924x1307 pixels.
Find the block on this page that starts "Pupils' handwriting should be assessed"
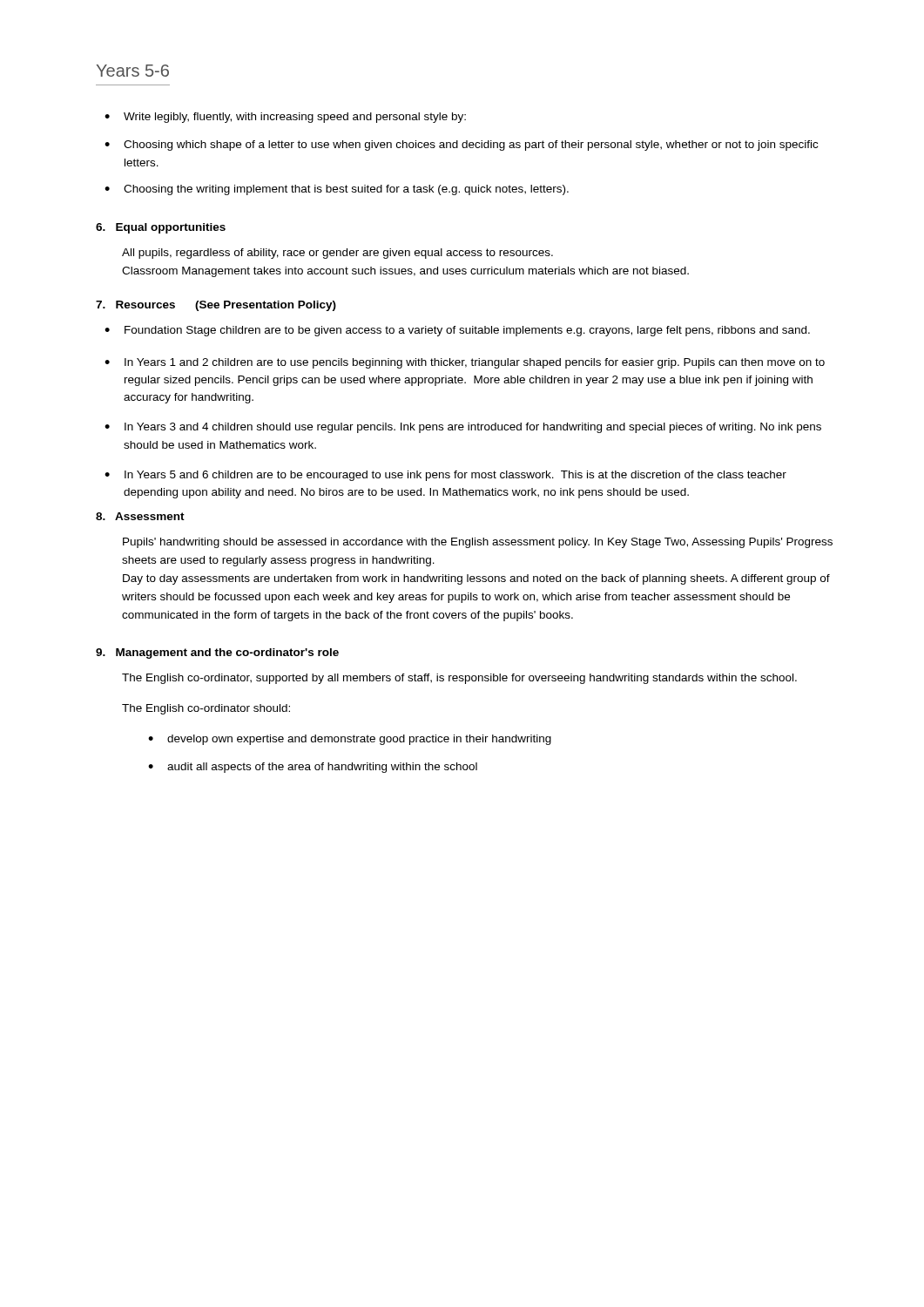[478, 578]
